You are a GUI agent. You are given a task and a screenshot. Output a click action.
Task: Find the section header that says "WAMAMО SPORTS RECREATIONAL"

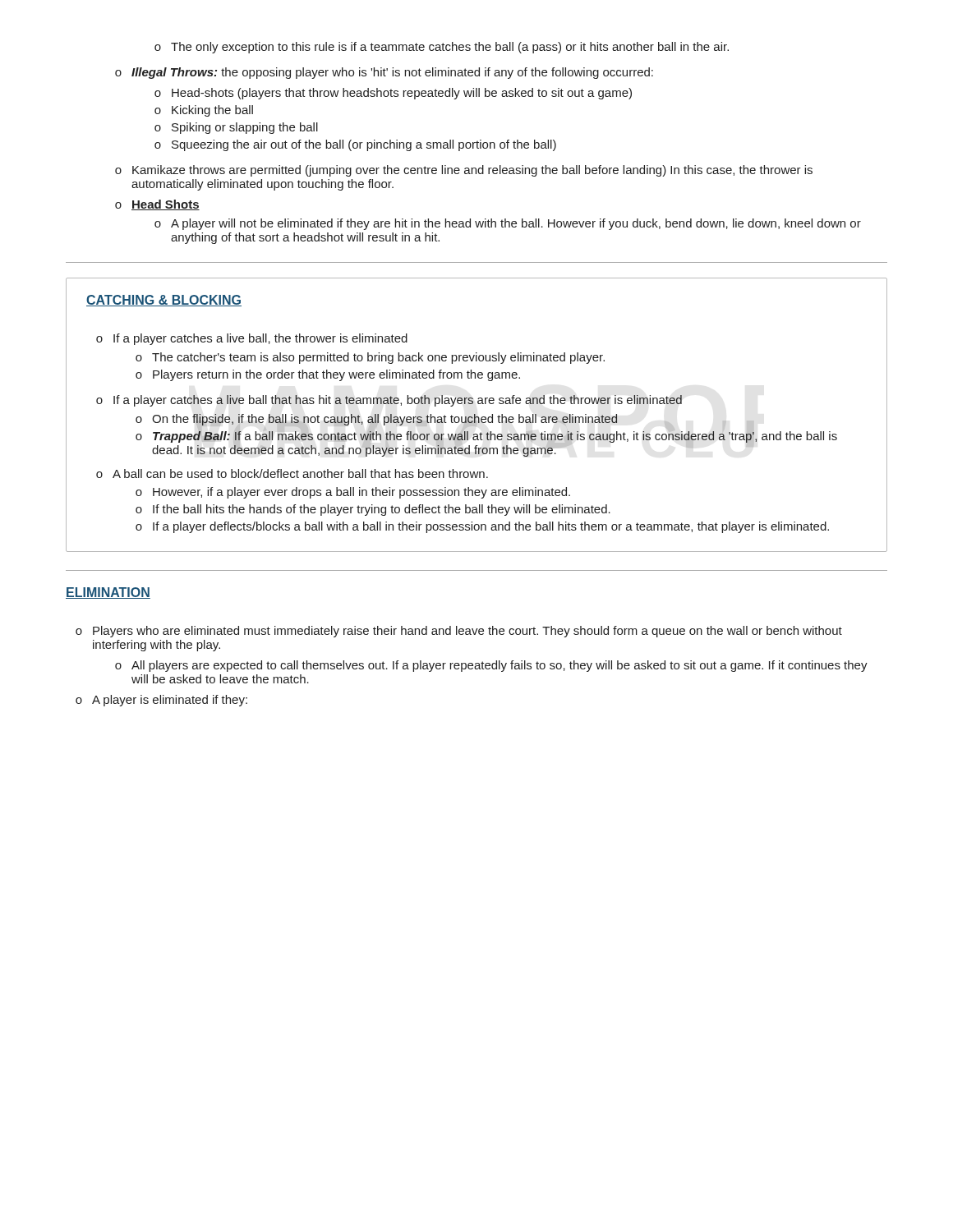476,415
